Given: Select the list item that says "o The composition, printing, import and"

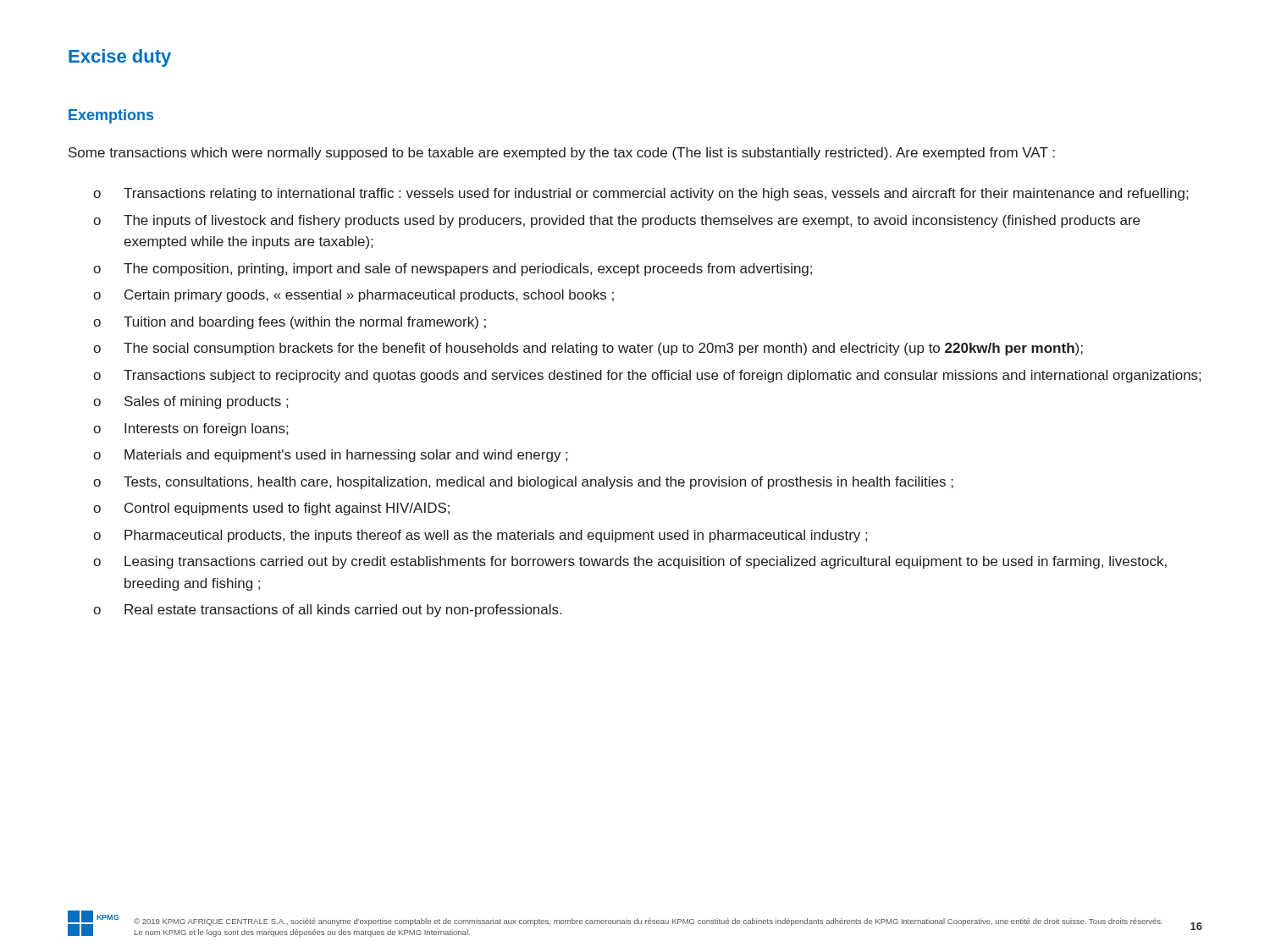Looking at the screenshot, I should (x=648, y=269).
